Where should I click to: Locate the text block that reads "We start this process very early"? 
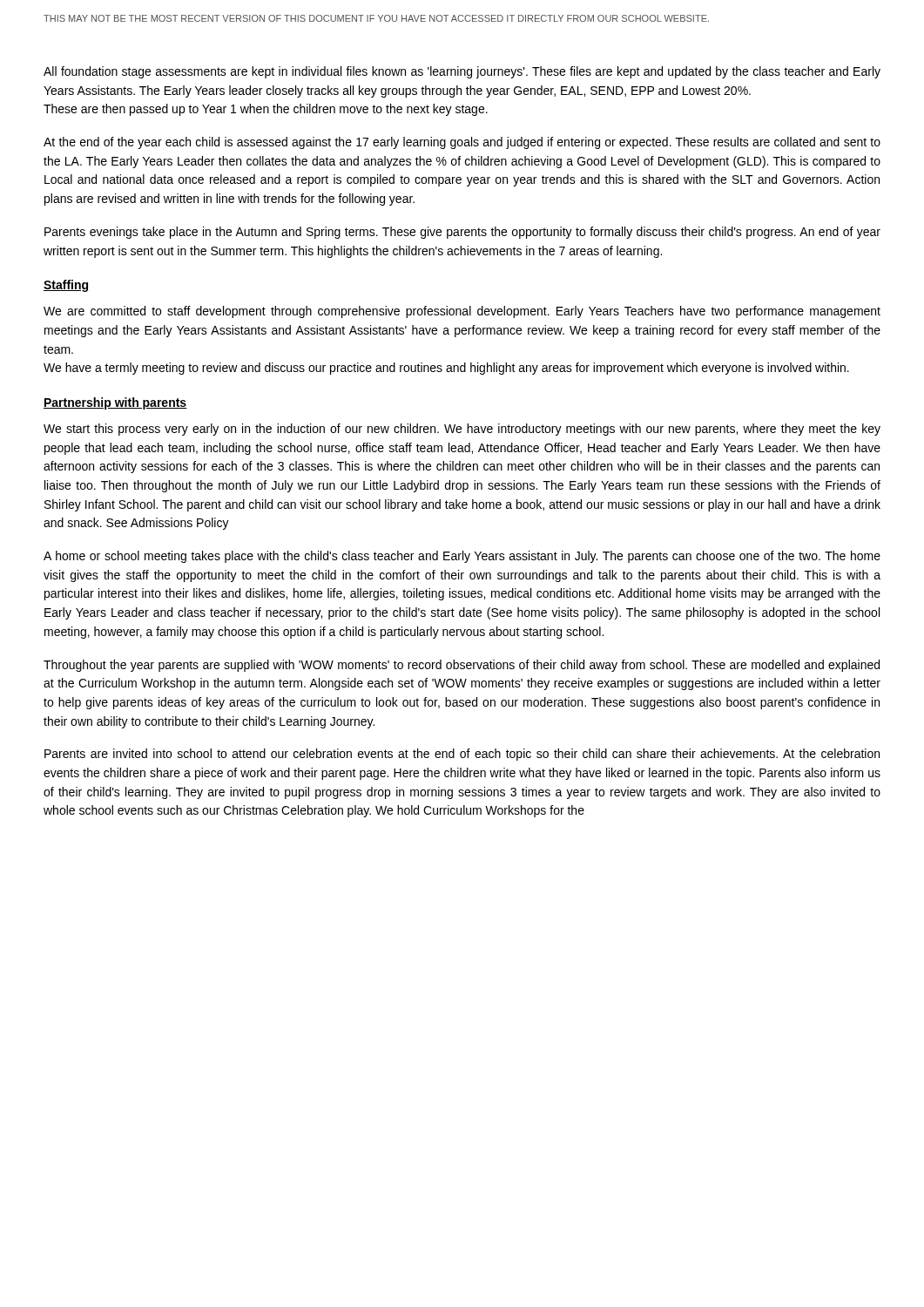pos(462,476)
